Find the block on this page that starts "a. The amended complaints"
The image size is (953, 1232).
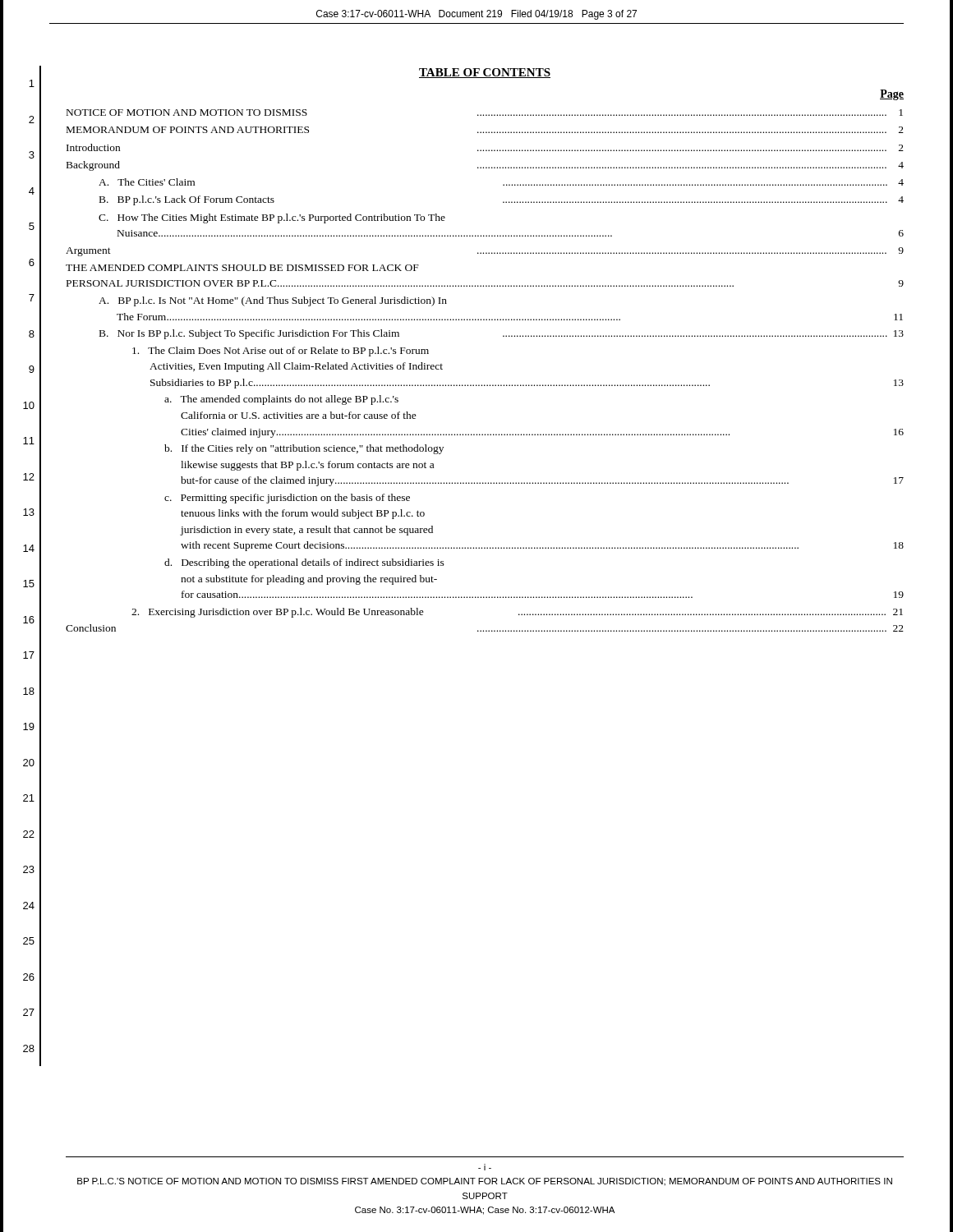coord(281,400)
